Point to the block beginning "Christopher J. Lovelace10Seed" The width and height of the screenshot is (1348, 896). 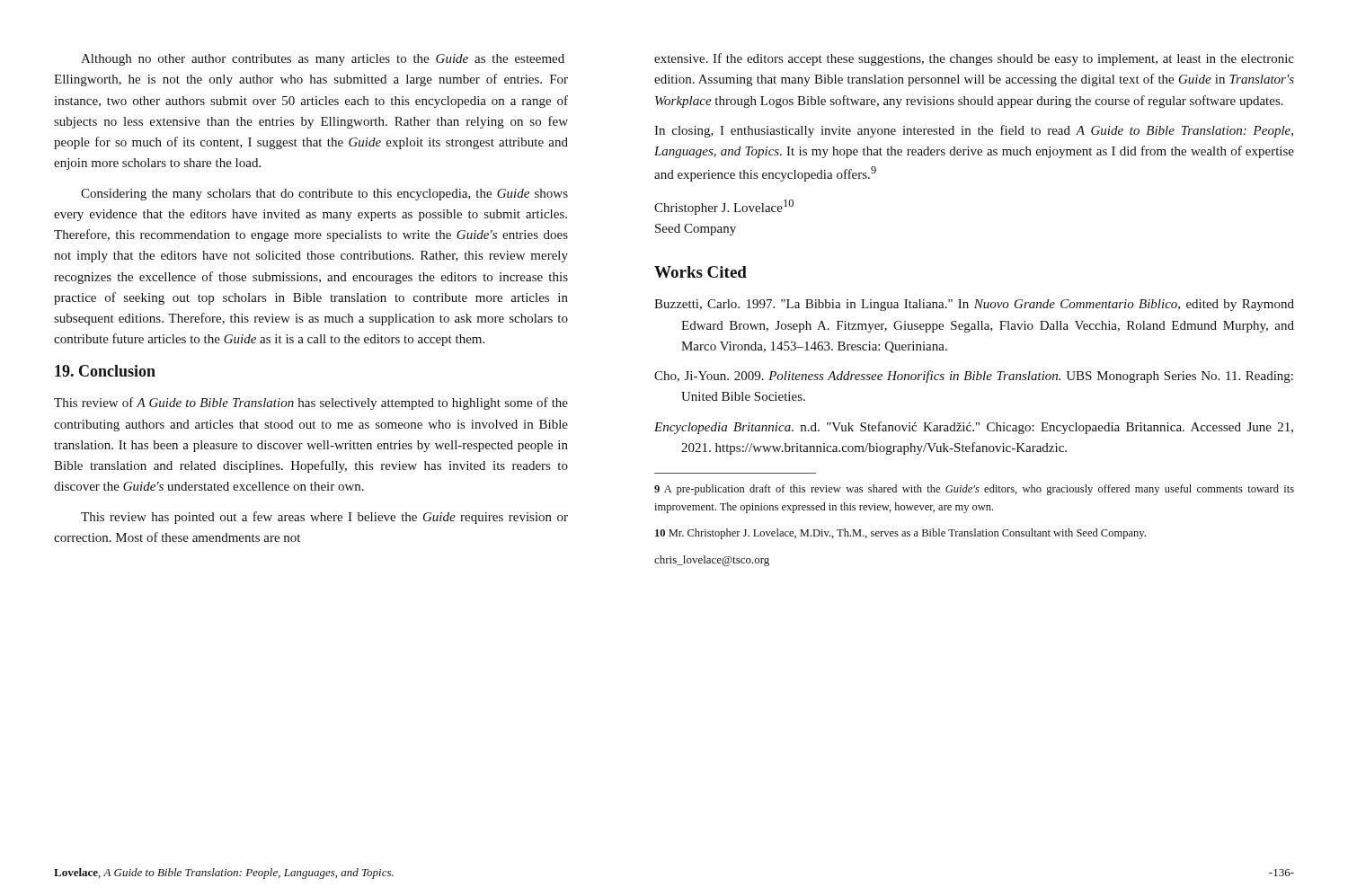(724, 207)
